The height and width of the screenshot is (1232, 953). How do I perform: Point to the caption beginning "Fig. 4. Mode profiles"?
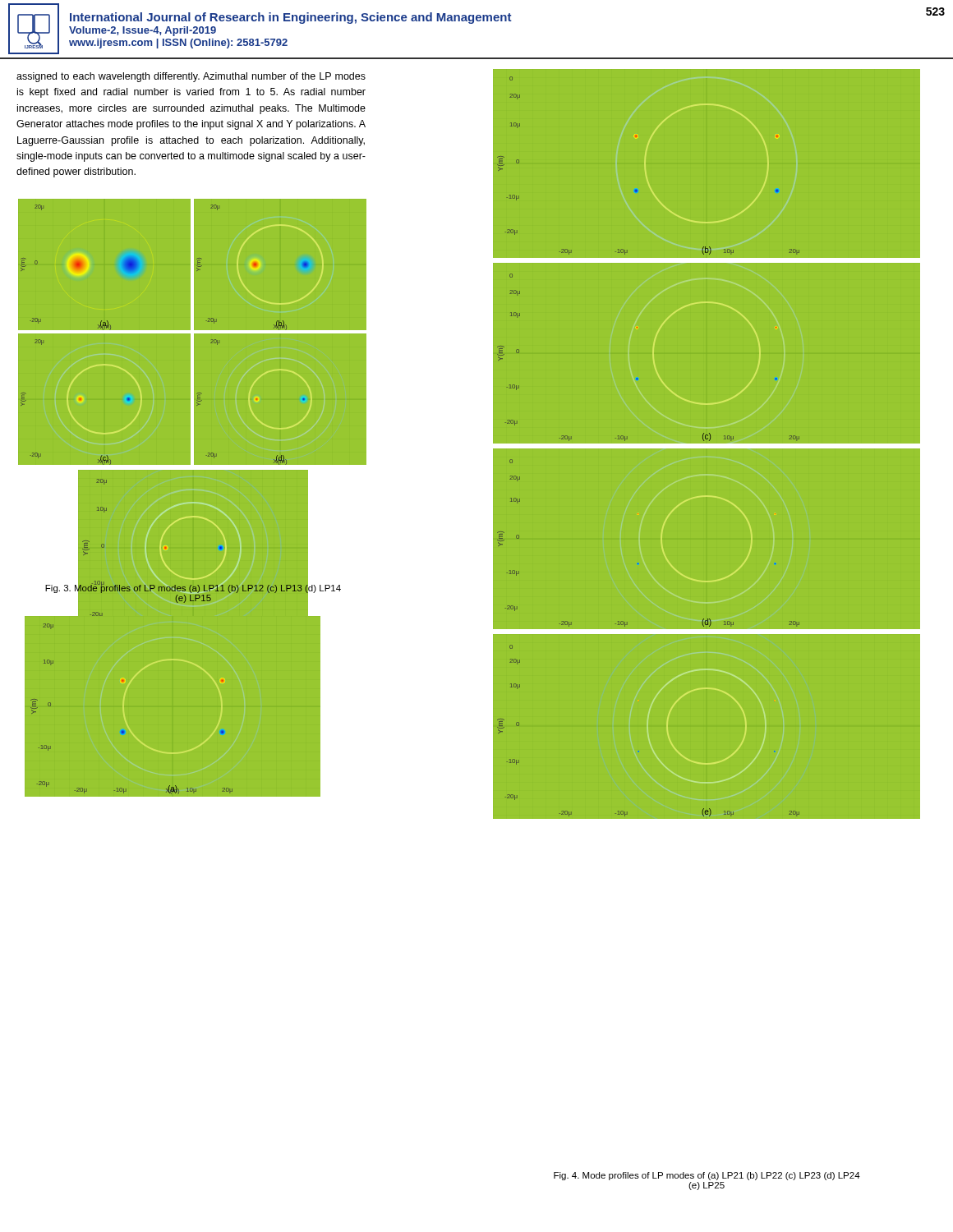(707, 1180)
